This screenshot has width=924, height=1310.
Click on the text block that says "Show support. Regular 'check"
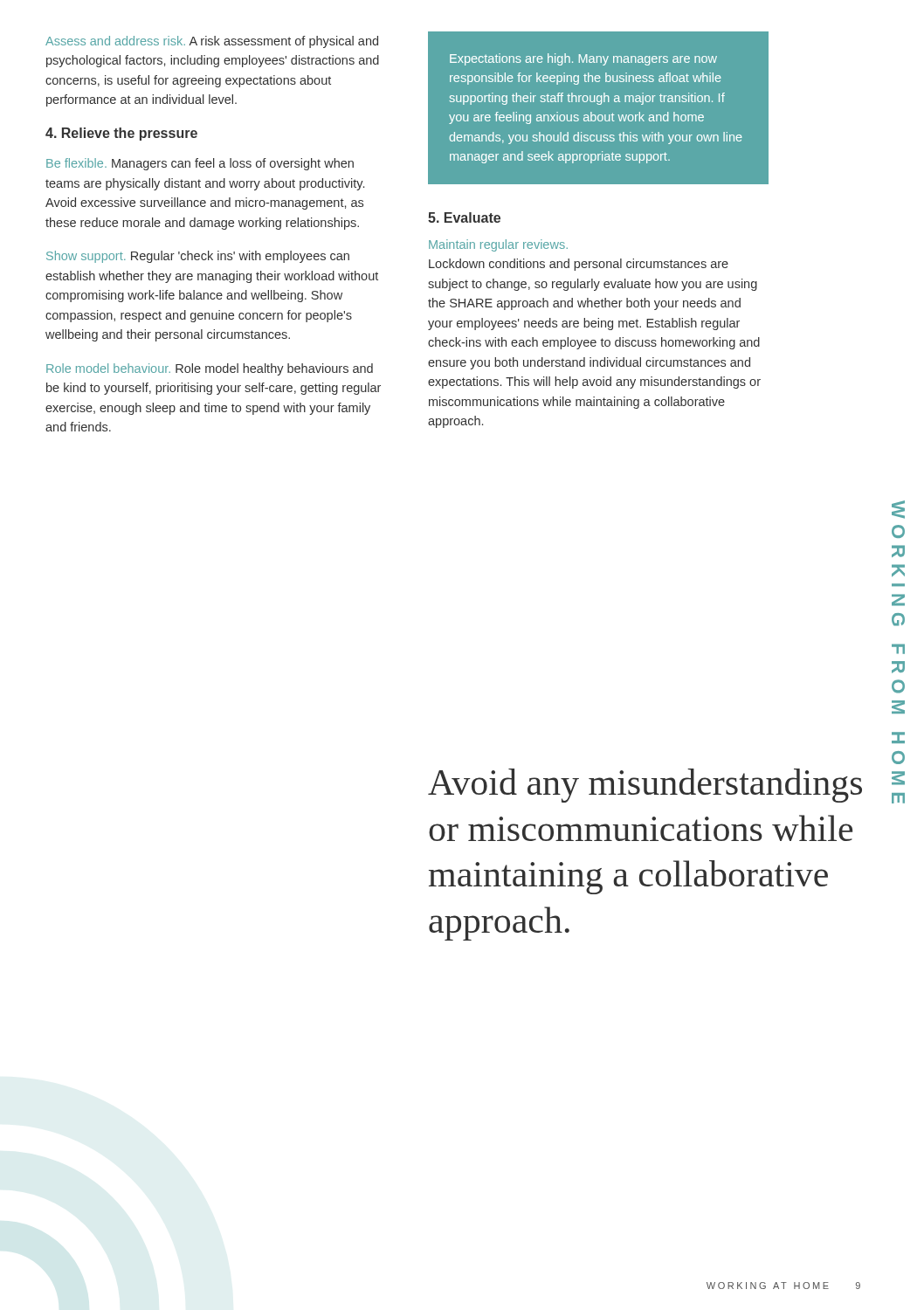click(216, 296)
